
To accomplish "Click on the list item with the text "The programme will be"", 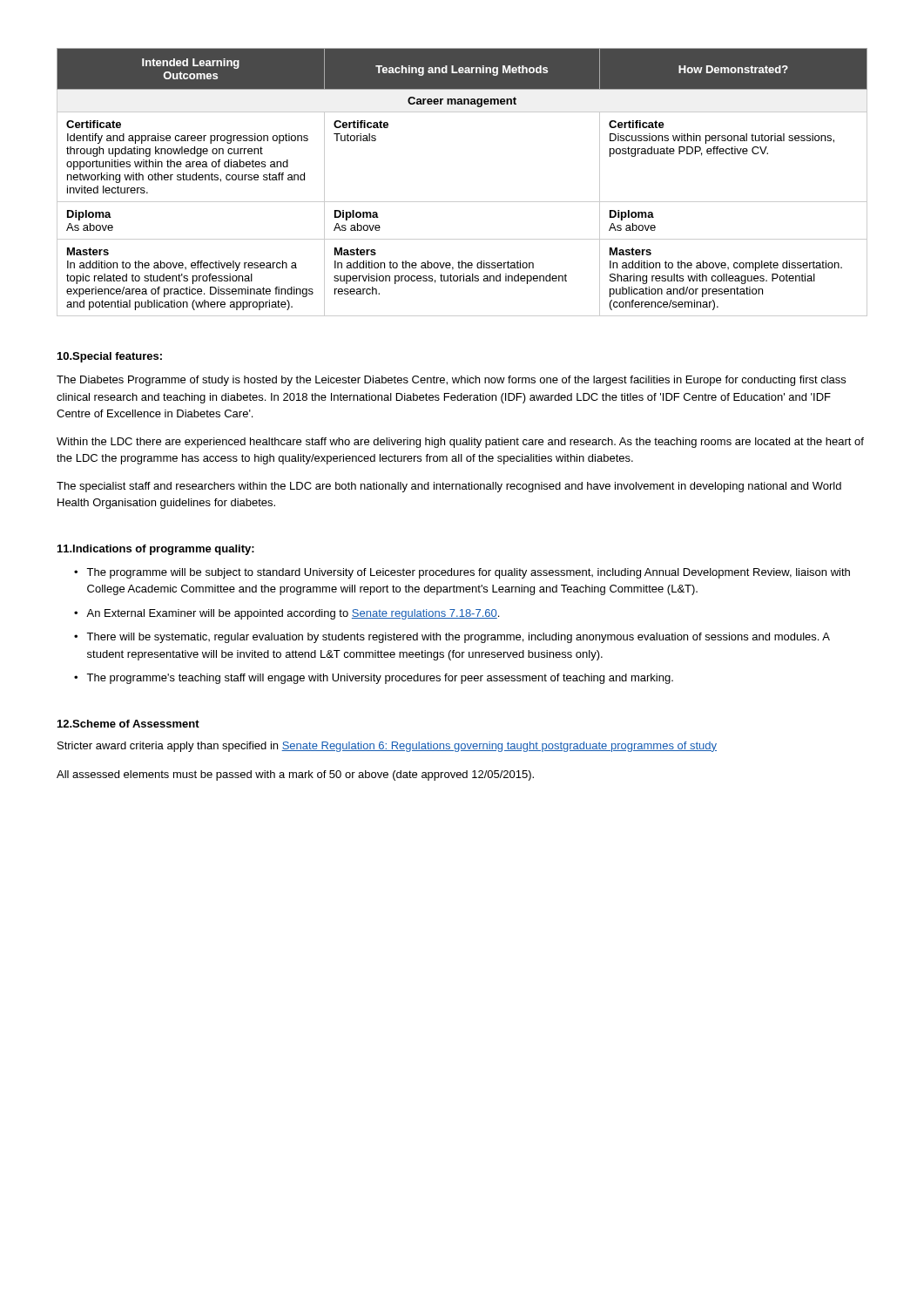I will click(477, 580).
